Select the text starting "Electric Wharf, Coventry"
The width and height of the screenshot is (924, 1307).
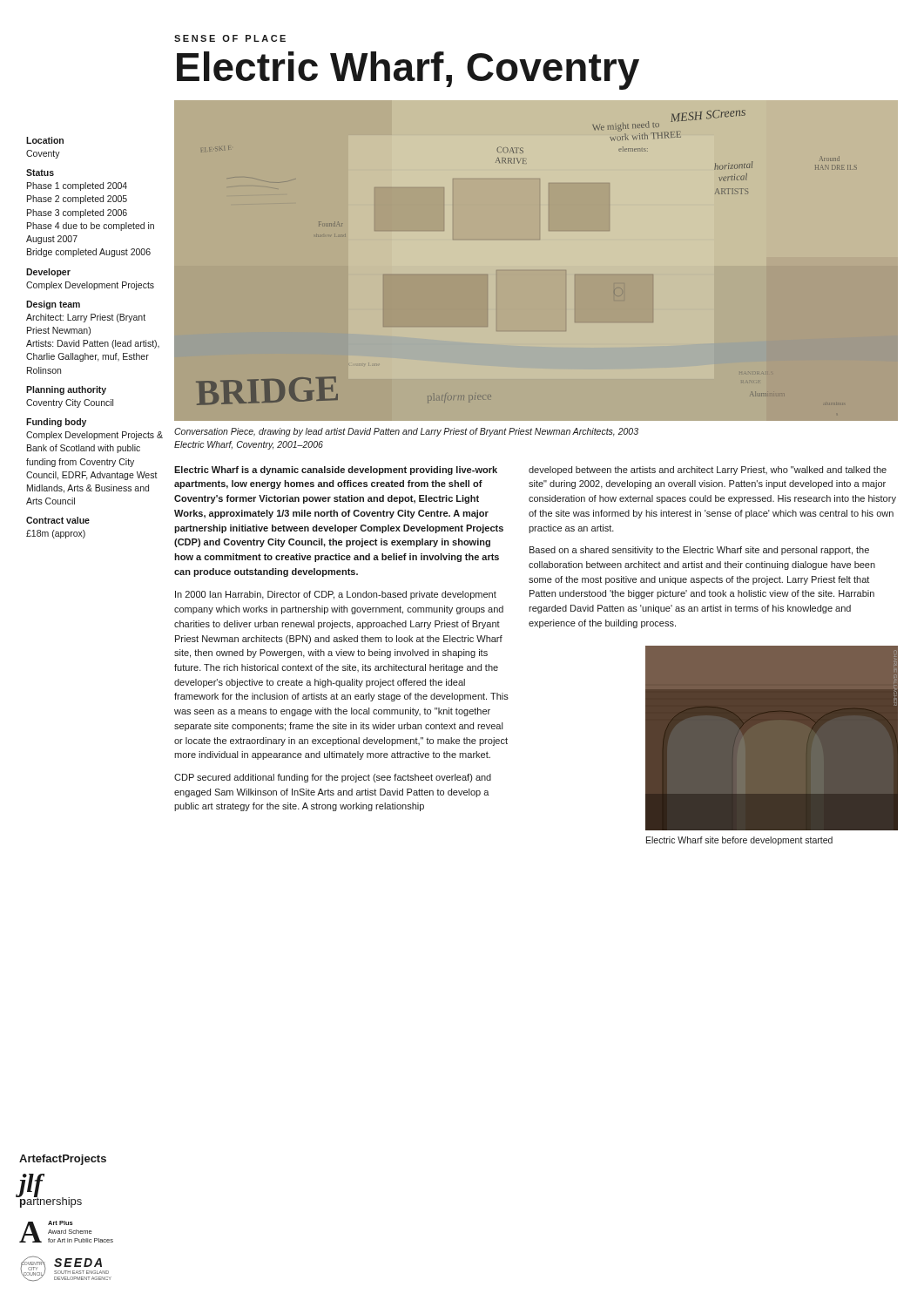(x=407, y=67)
